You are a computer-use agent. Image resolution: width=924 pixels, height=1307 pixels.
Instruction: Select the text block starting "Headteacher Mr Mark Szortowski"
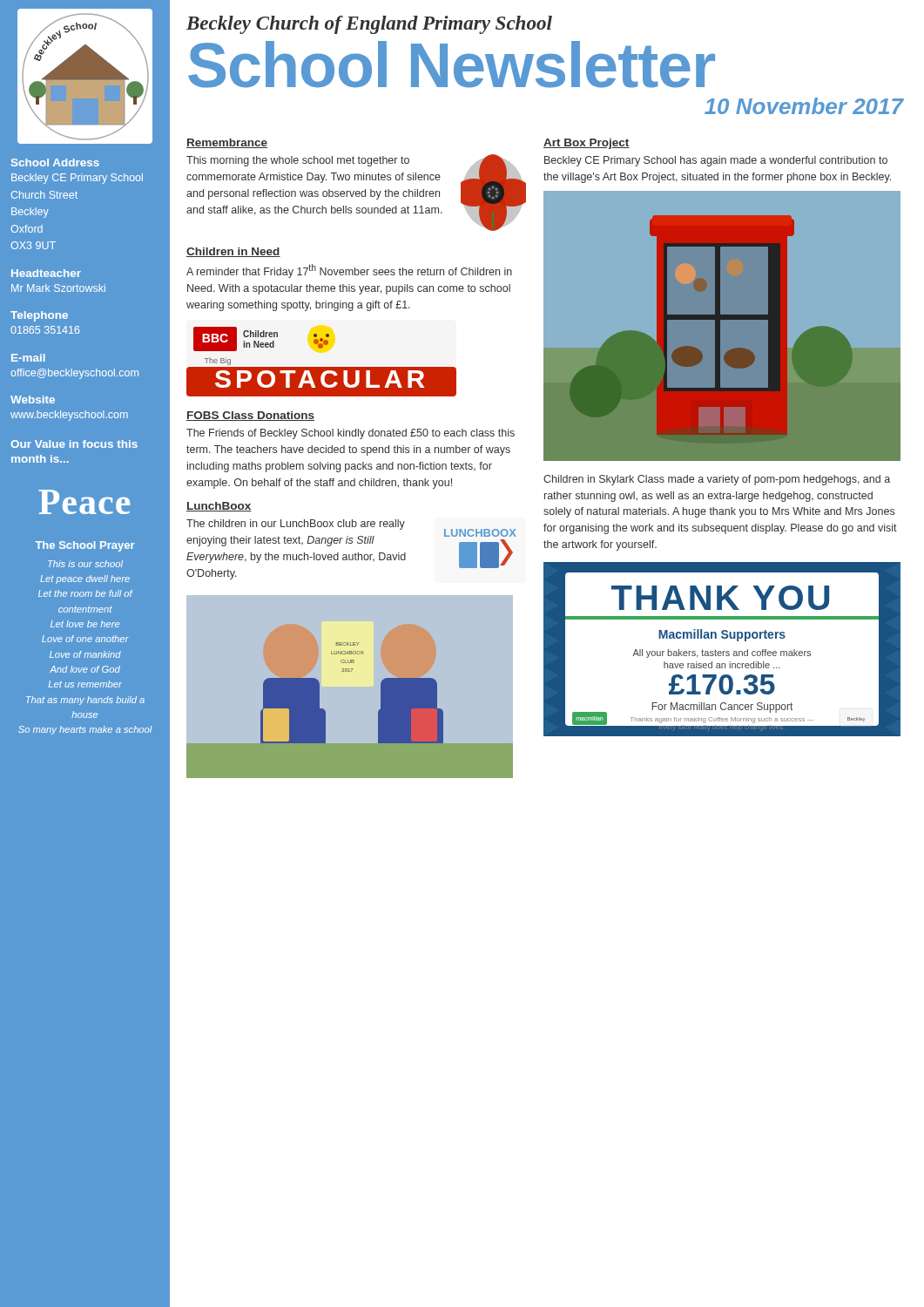(x=85, y=281)
